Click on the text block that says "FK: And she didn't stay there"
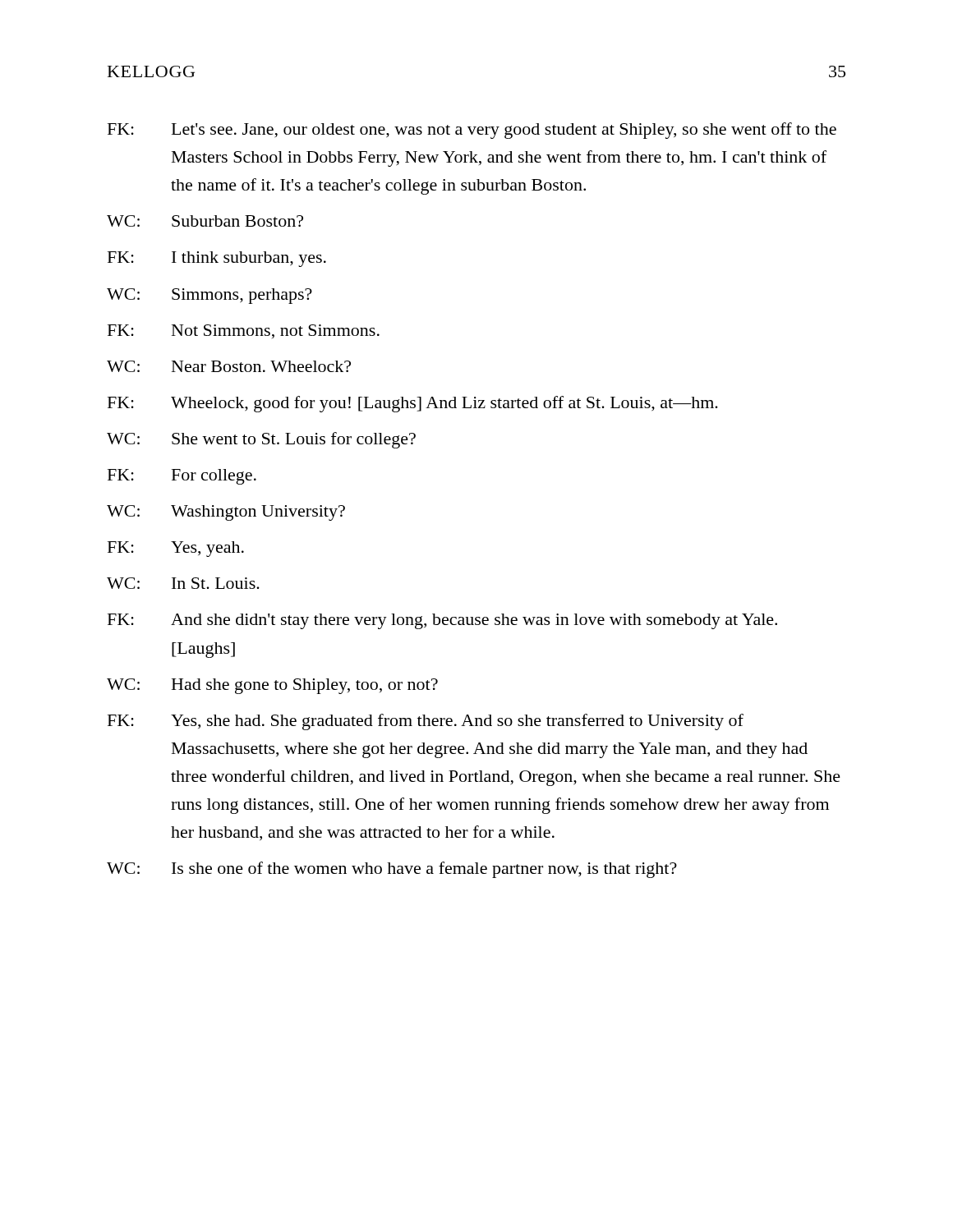 (x=476, y=634)
